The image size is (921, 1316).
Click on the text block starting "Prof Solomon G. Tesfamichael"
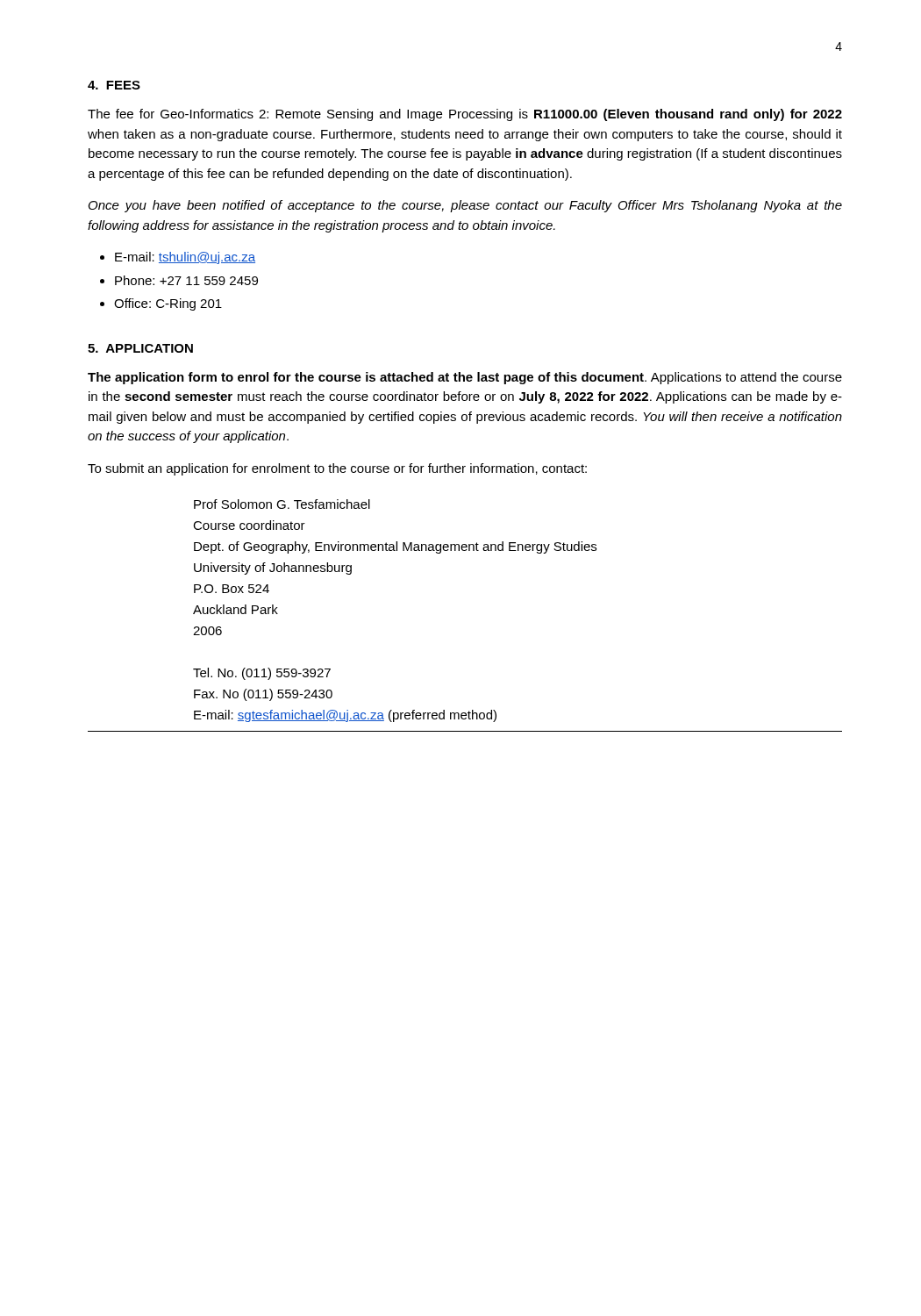coord(282,504)
